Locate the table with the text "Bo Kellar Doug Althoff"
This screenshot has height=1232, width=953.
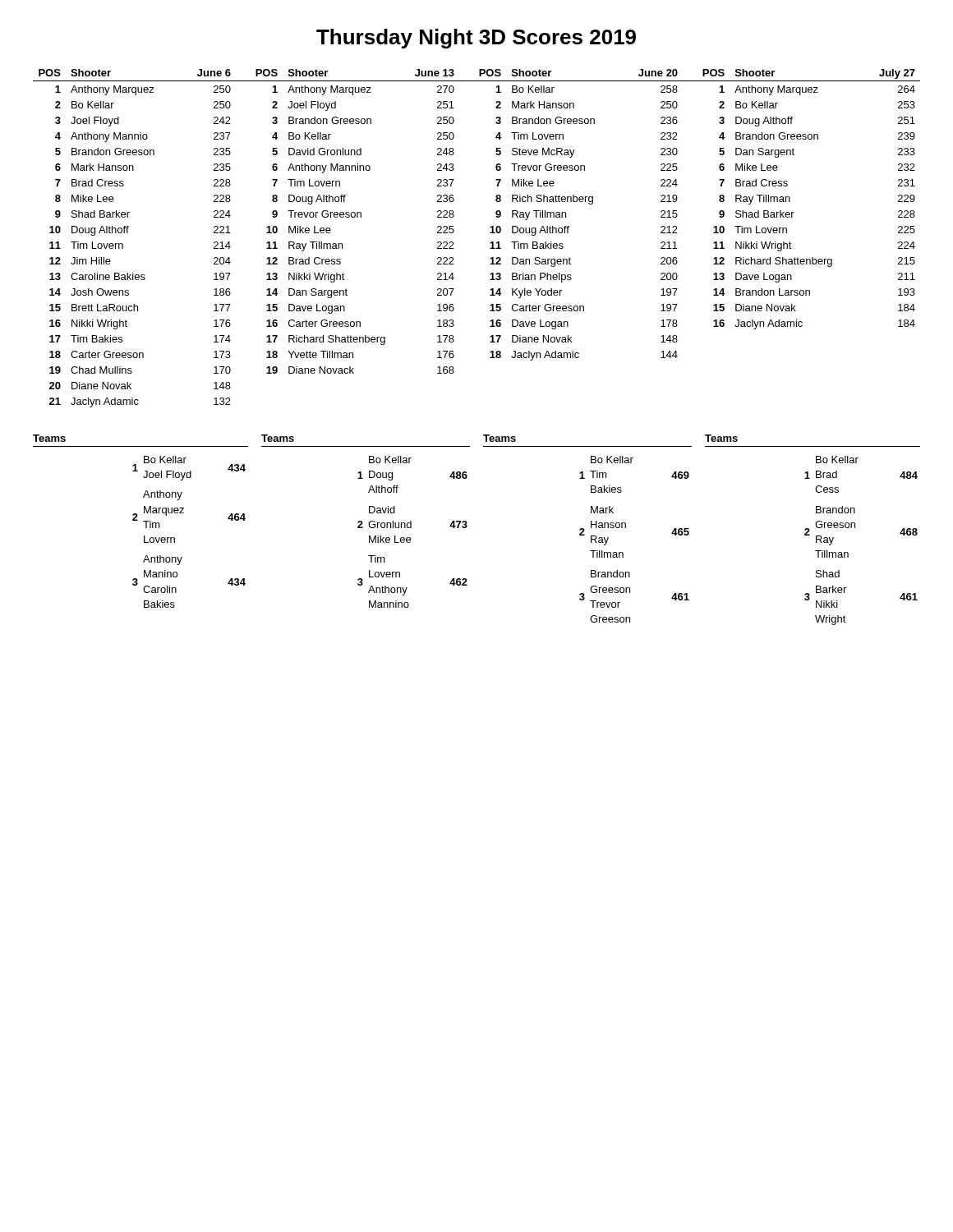366,523
